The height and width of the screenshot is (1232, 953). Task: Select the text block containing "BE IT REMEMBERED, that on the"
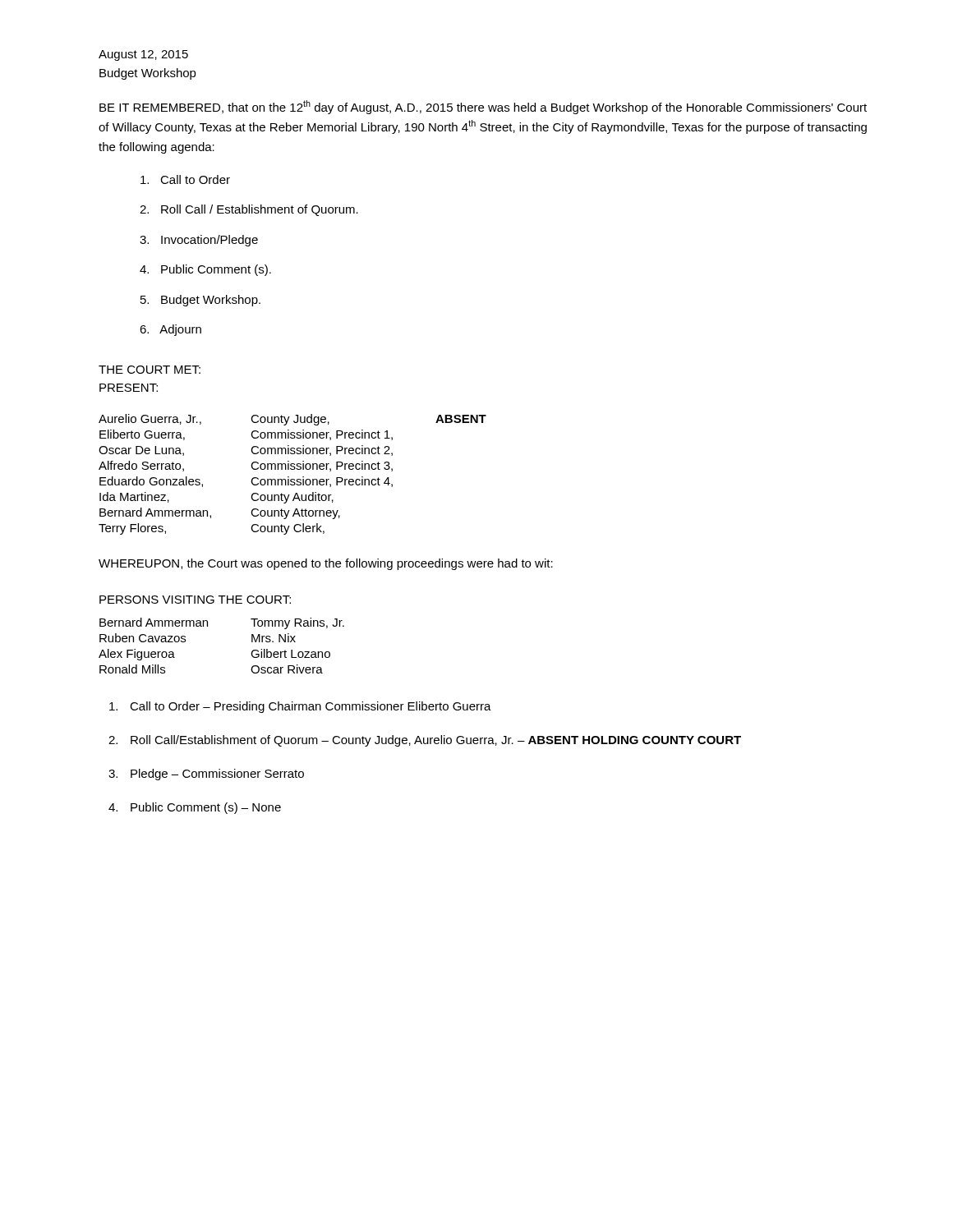[x=483, y=126]
